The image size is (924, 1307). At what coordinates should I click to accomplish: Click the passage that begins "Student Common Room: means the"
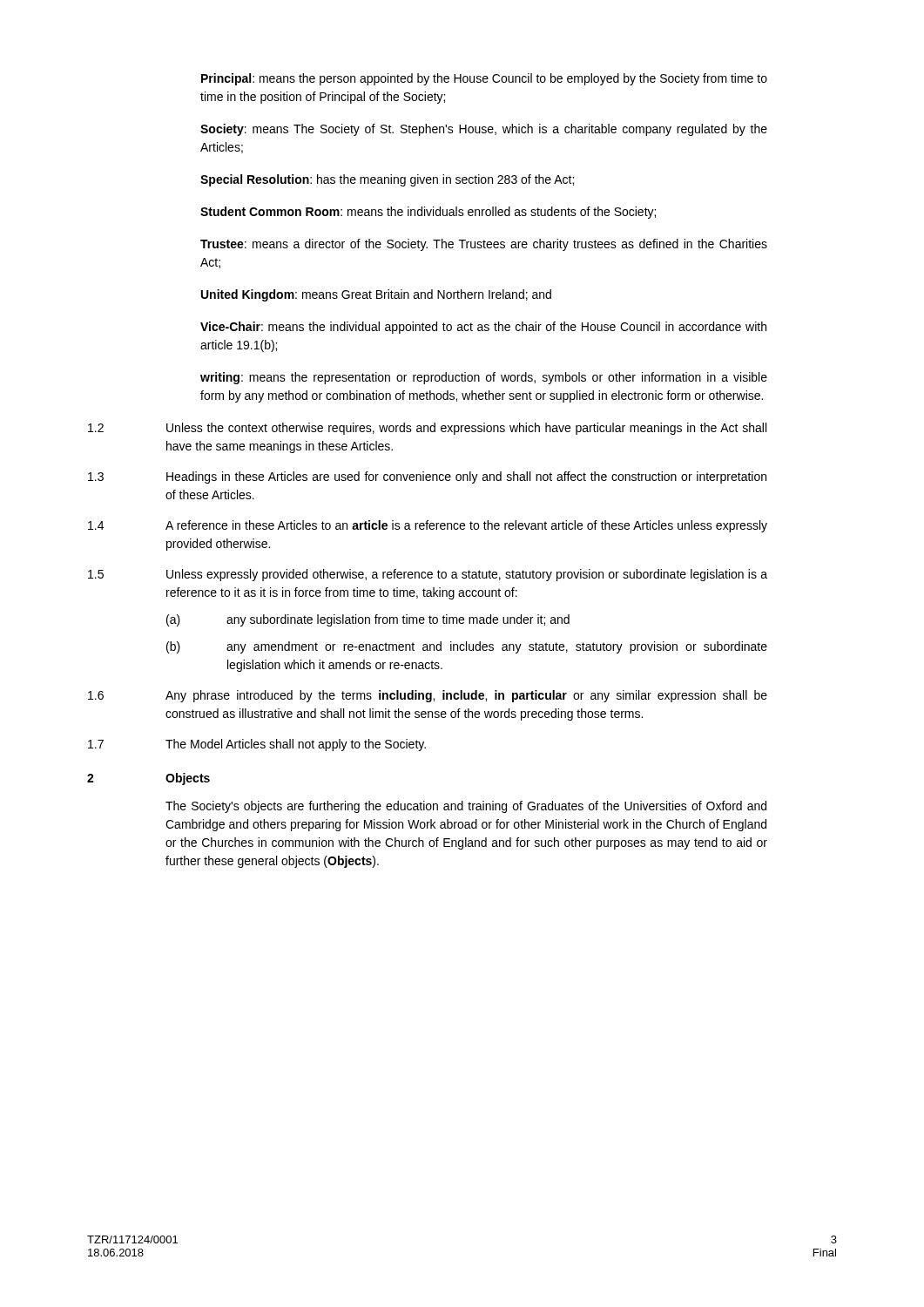coord(429,212)
